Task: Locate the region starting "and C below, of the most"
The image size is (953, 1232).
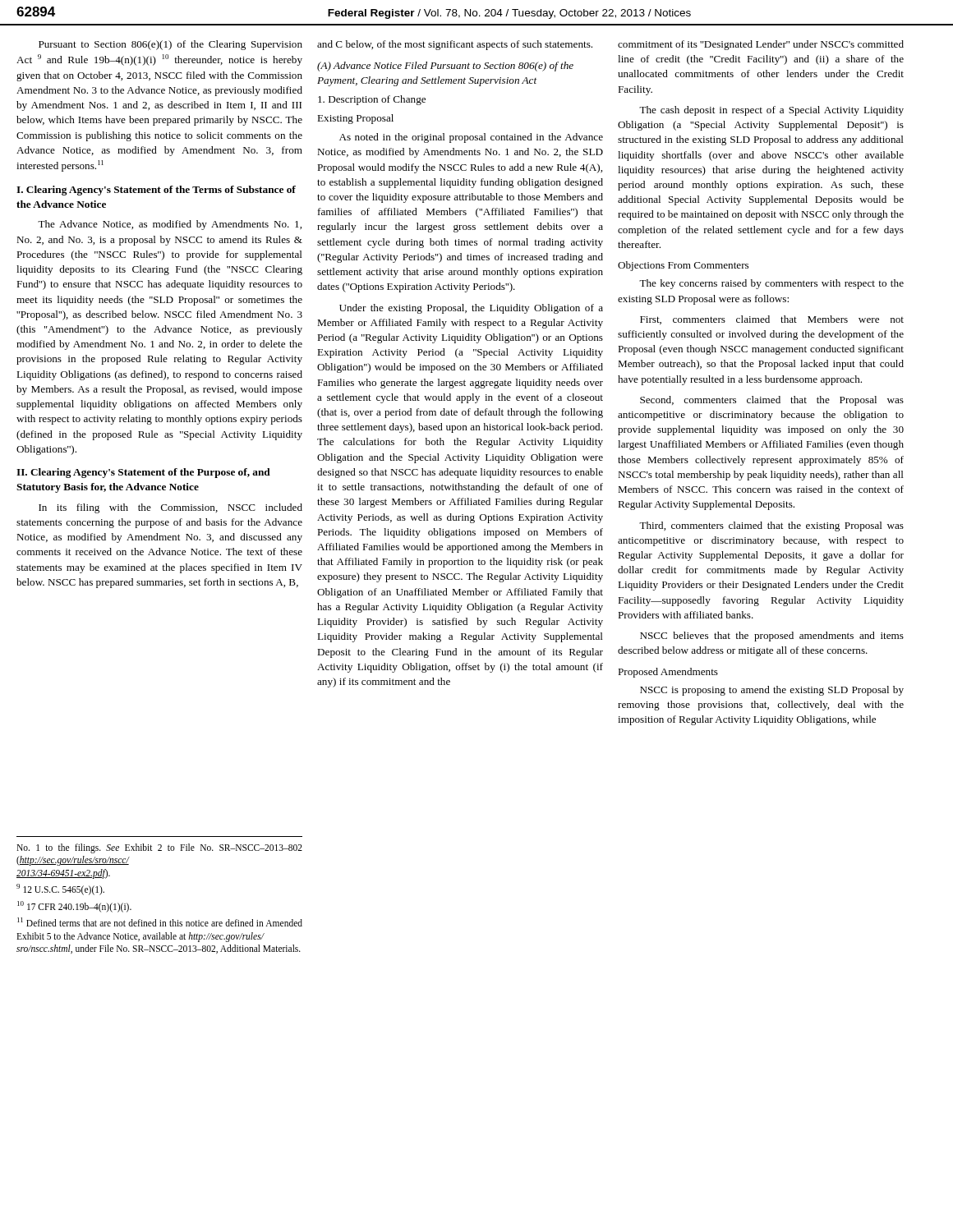Action: tap(460, 44)
